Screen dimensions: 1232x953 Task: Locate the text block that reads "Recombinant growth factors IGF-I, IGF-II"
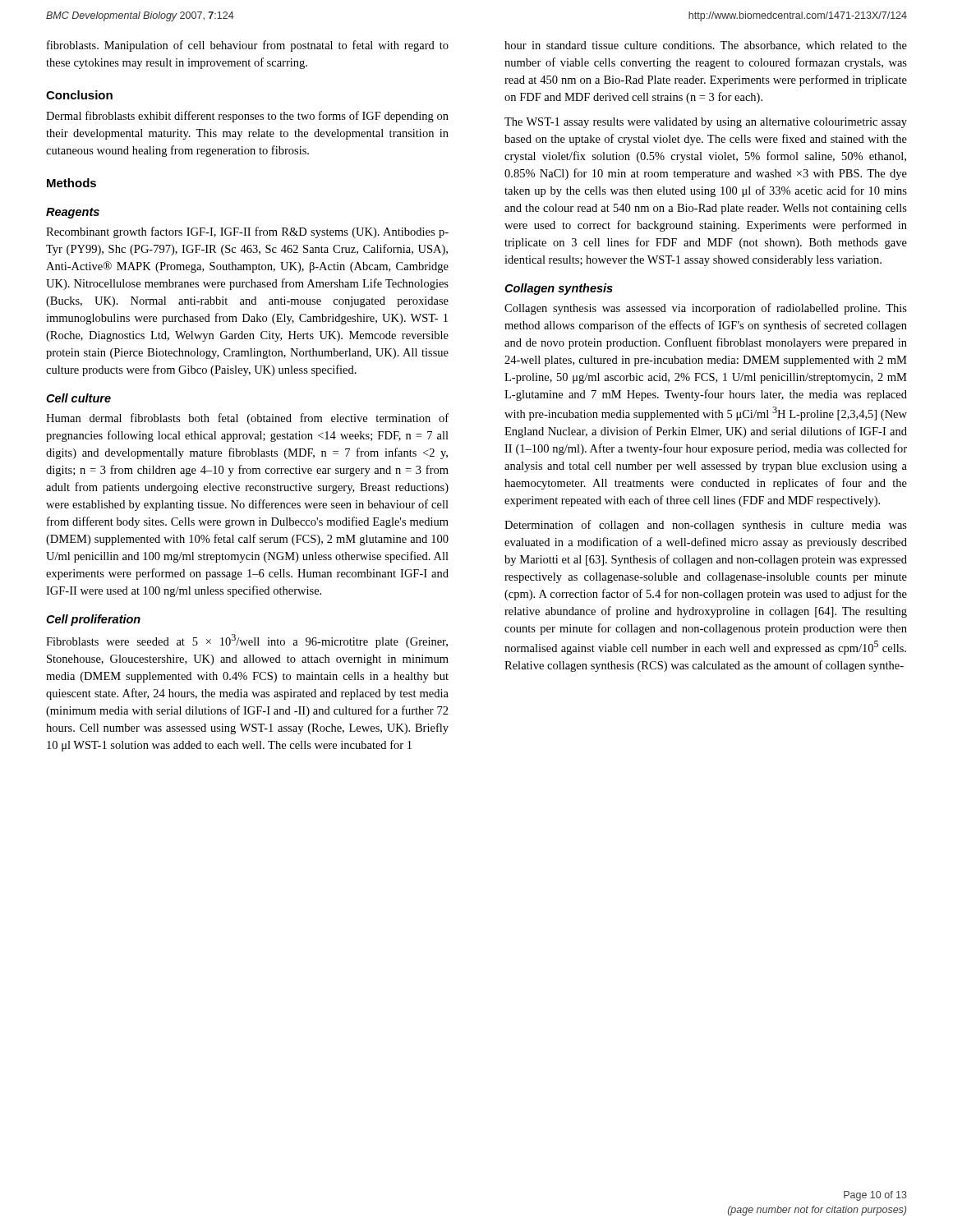coord(247,301)
